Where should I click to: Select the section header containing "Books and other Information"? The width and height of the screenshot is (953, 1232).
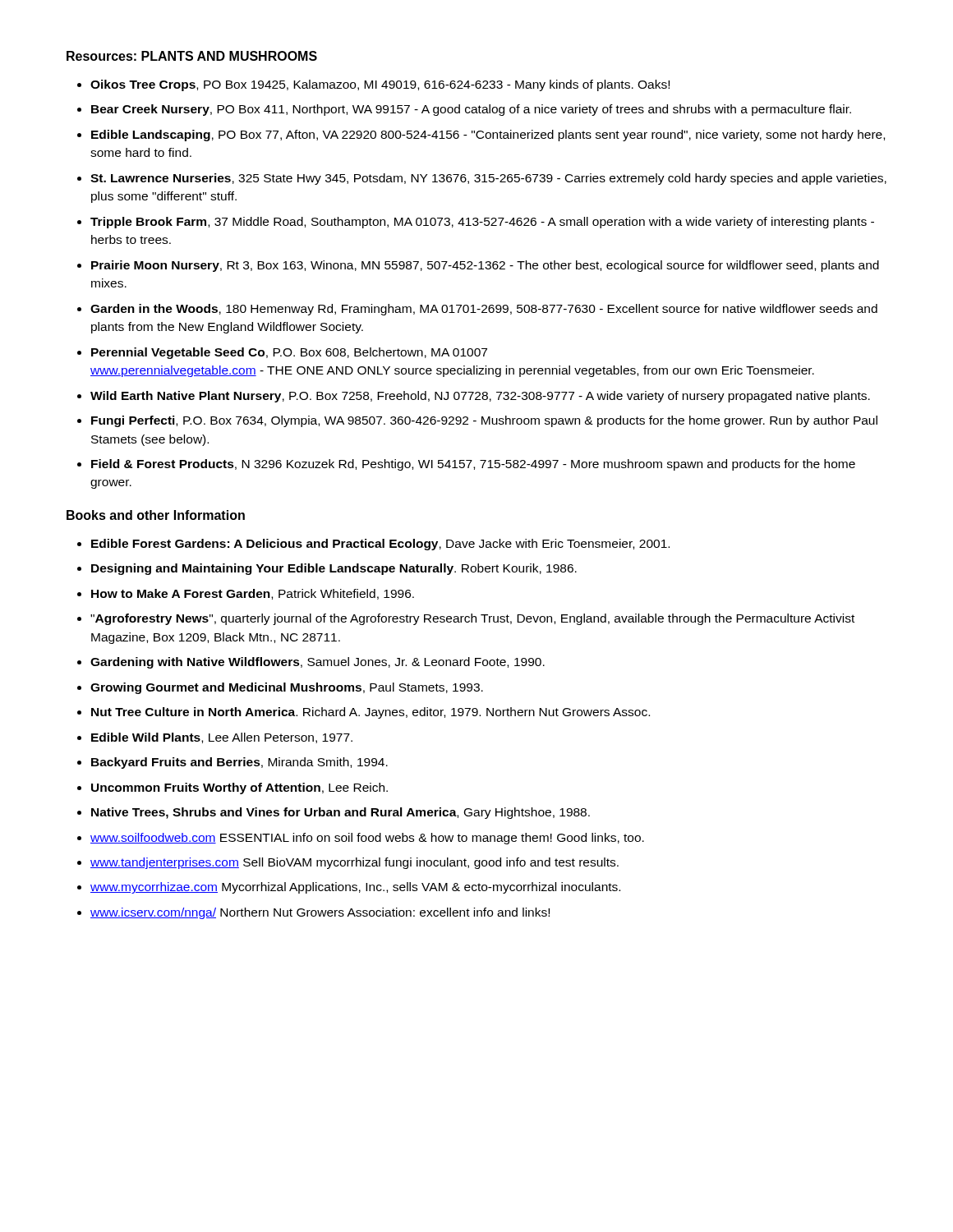(156, 515)
